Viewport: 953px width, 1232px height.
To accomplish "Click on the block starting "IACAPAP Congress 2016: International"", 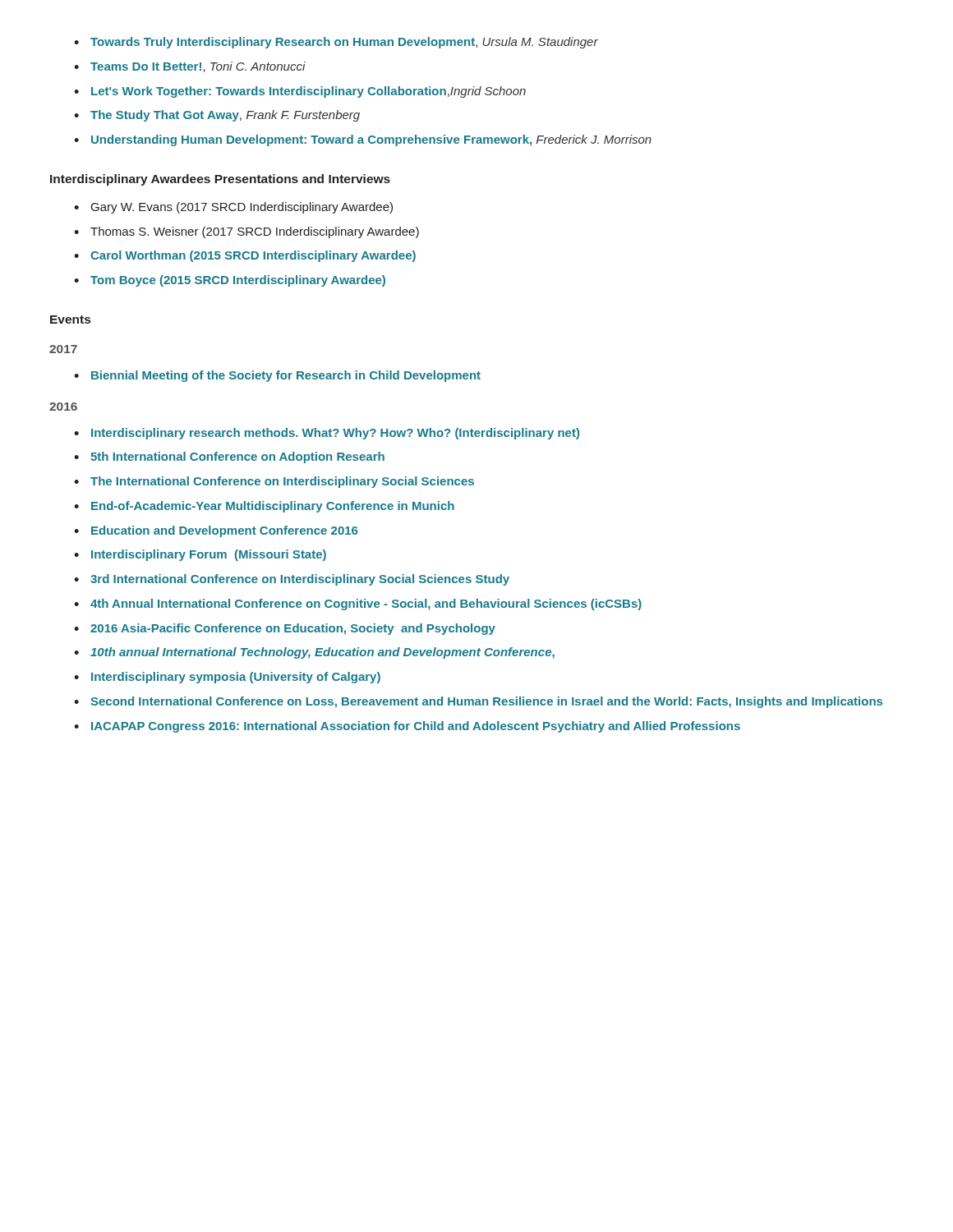I will click(415, 725).
